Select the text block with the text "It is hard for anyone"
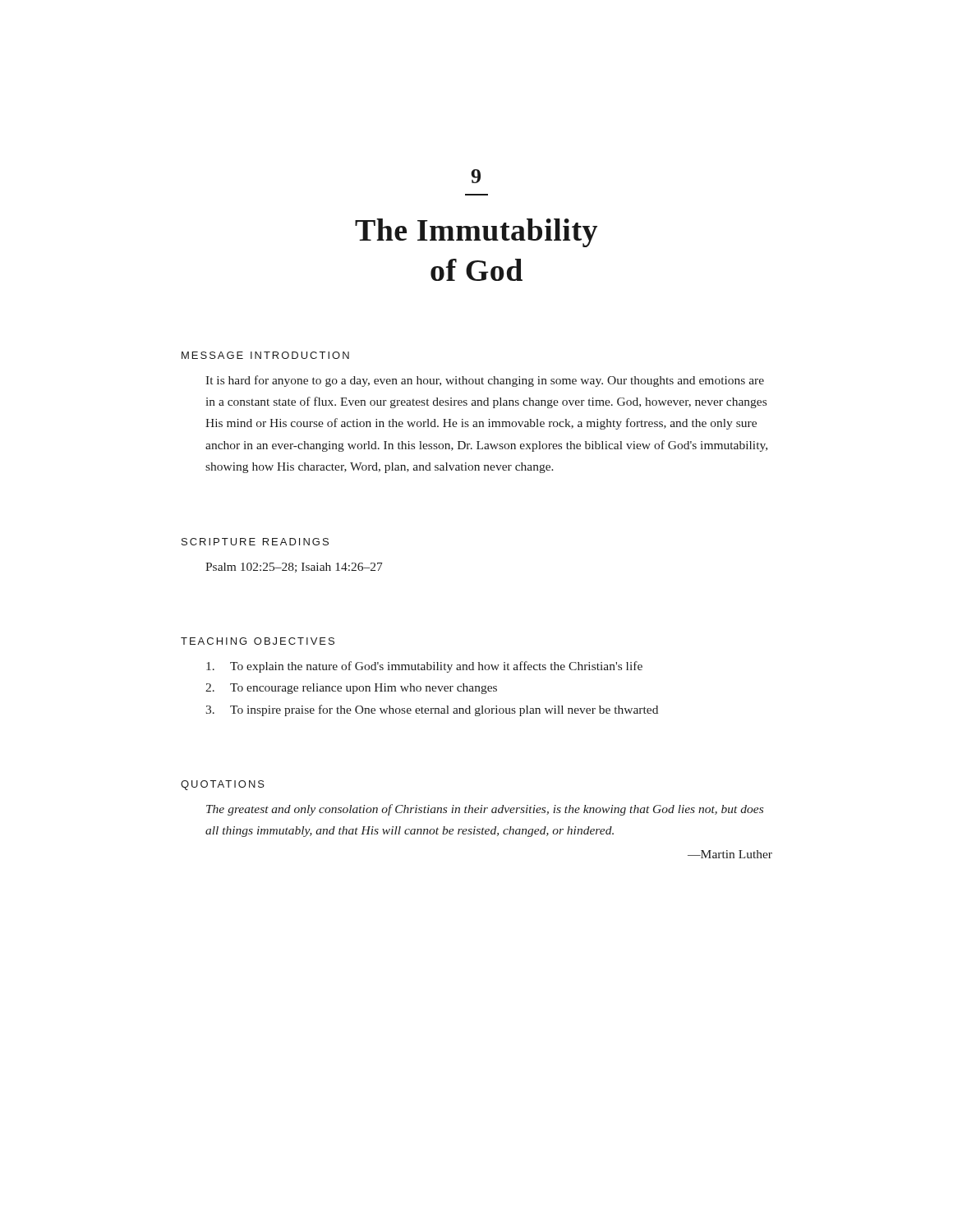Screen dimensions: 1232x953 [x=487, y=423]
